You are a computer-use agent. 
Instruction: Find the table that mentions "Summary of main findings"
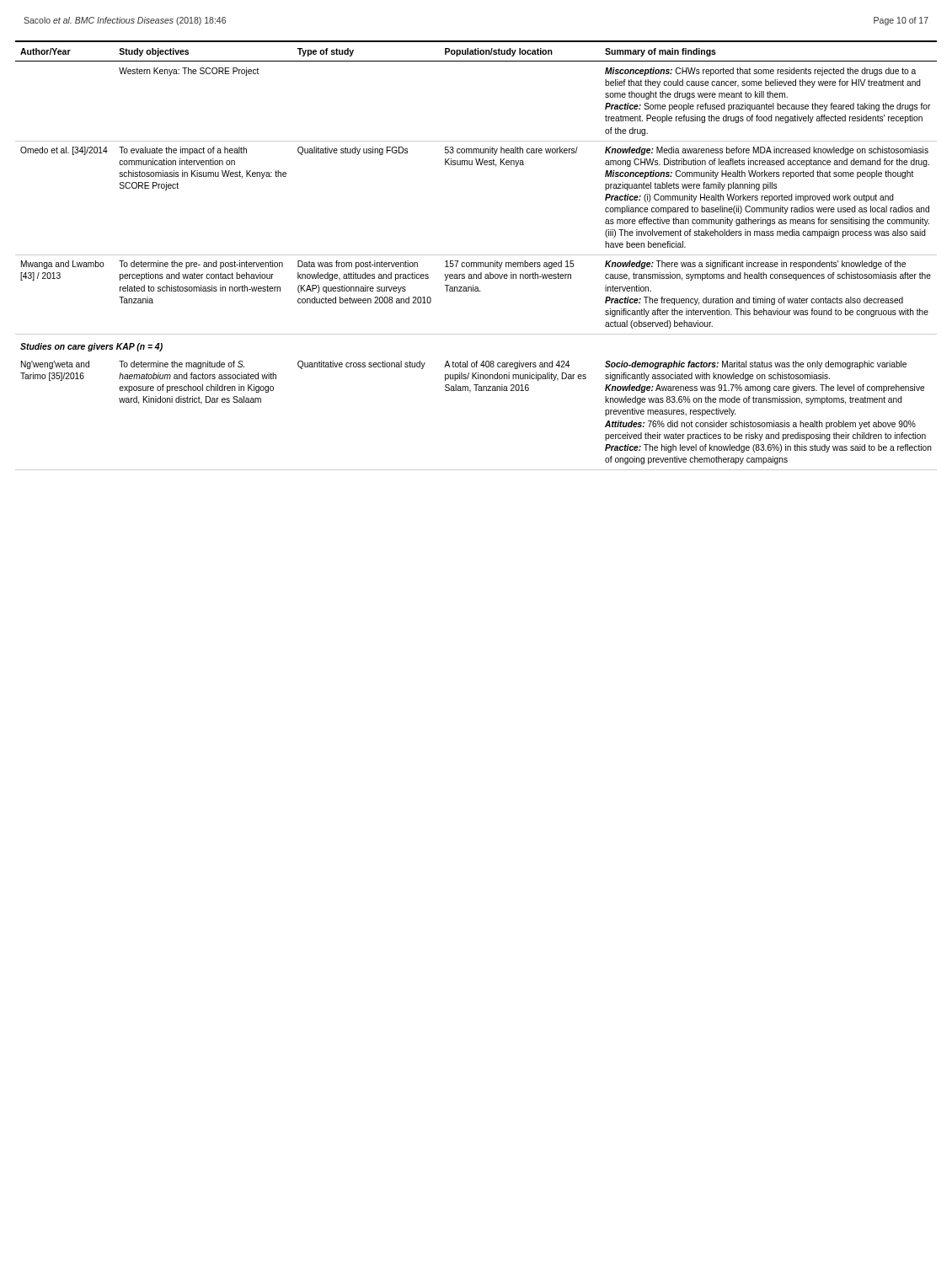(x=476, y=645)
